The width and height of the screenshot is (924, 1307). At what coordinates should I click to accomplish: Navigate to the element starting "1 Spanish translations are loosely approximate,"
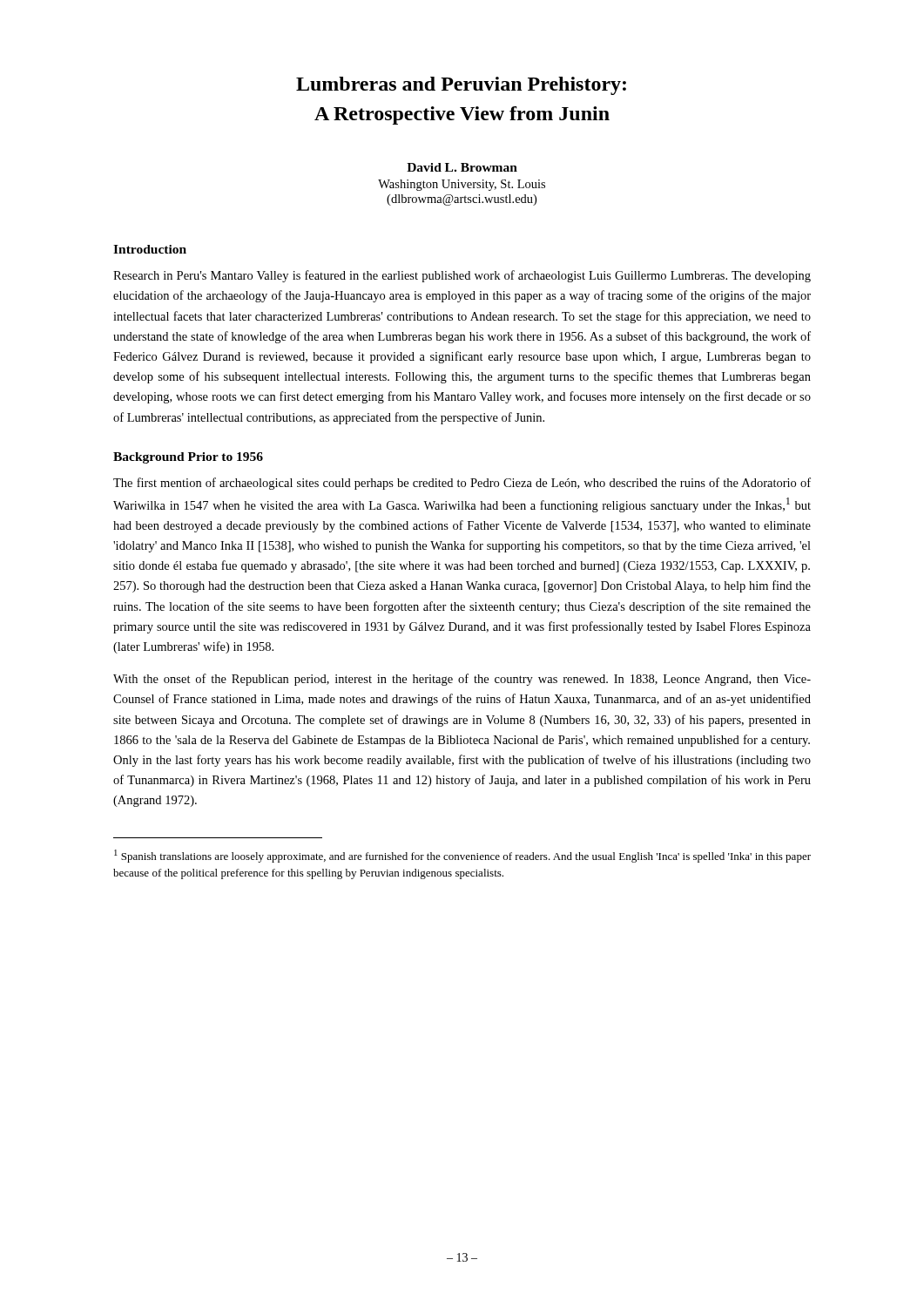462,863
